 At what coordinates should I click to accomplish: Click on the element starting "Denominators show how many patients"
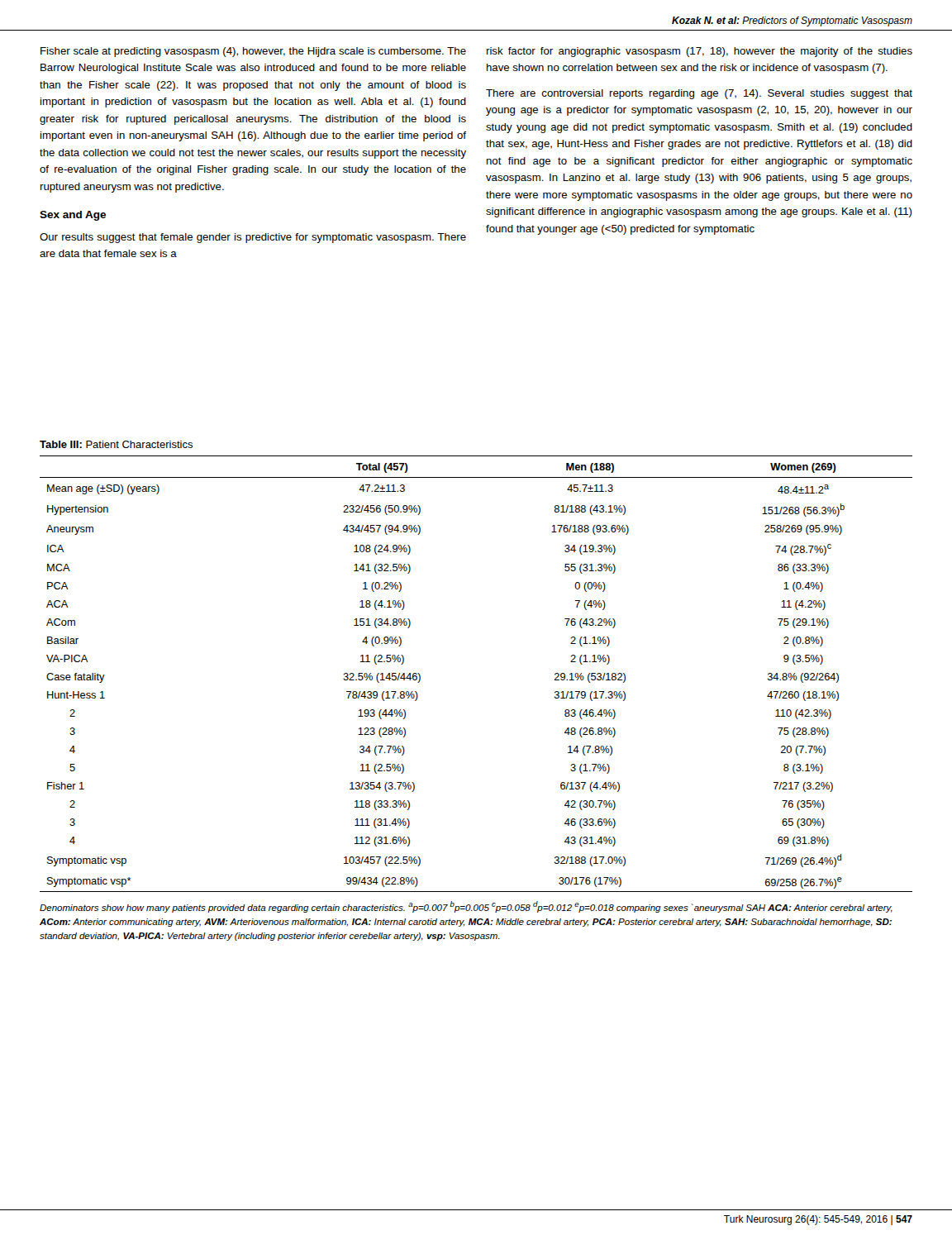coord(466,920)
